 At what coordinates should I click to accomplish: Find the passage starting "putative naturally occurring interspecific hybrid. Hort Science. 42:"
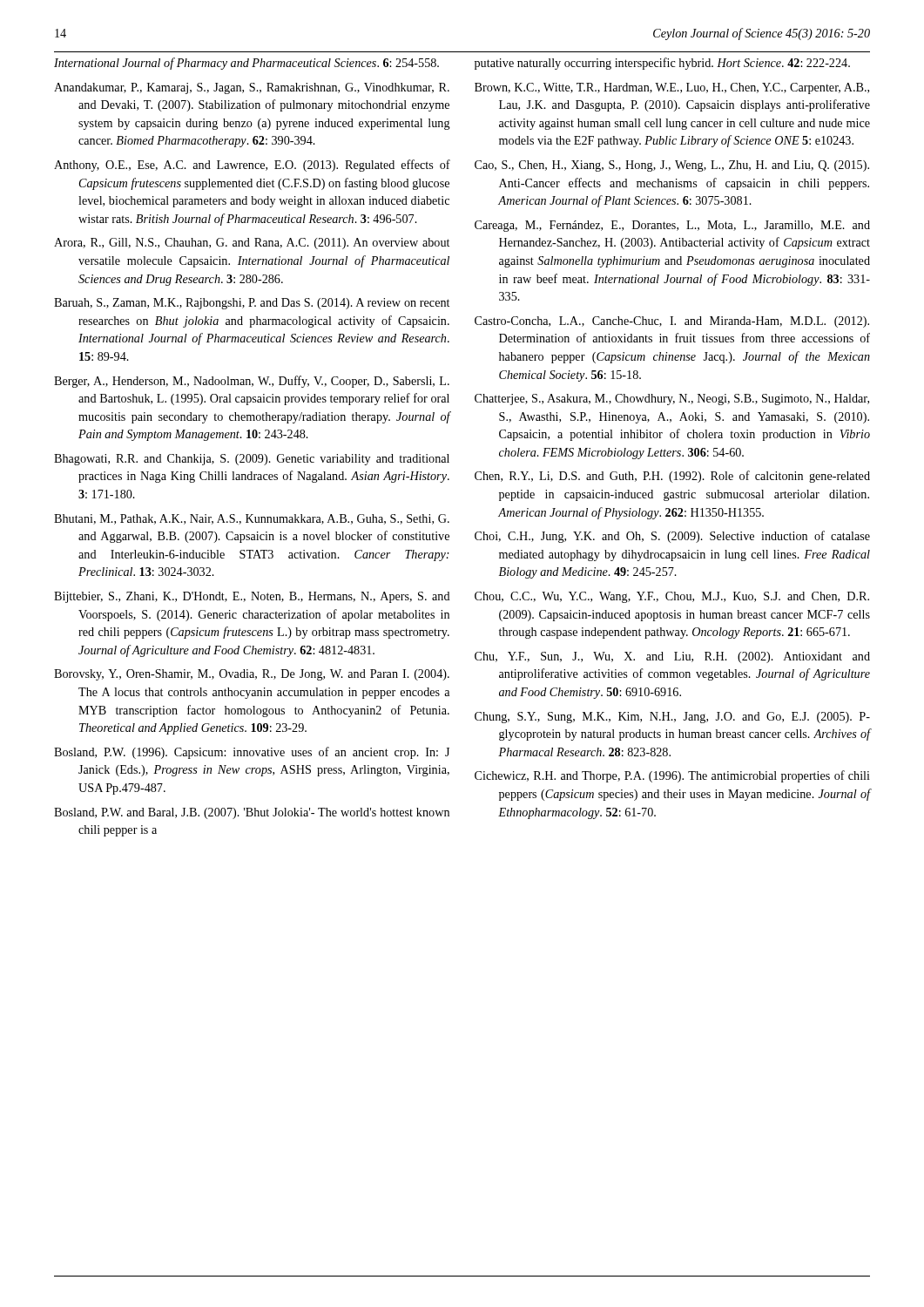click(x=662, y=63)
